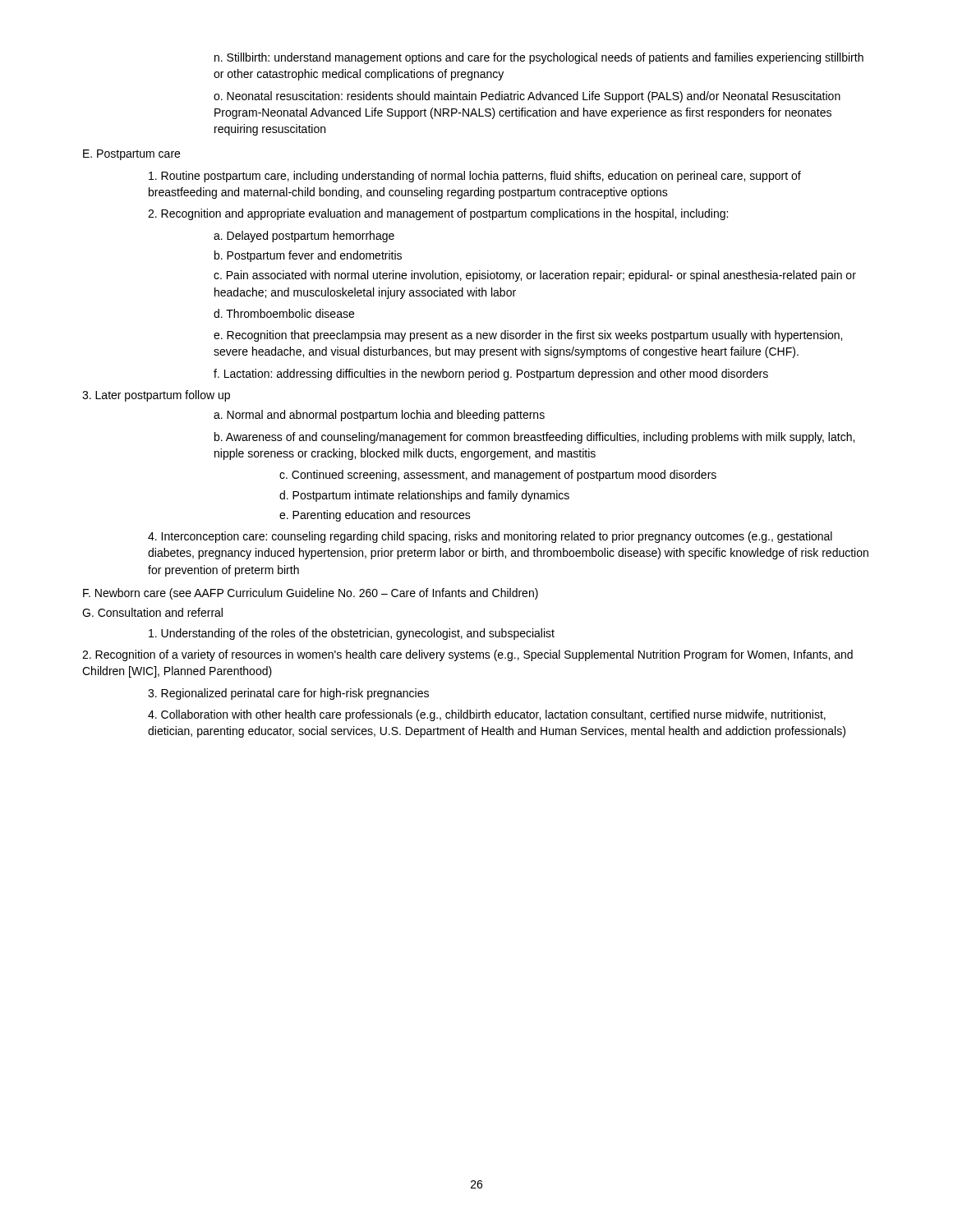Screen dimensions: 1232x953
Task: Find the list item that reads "e. Parenting education and resources"
Action: pyautogui.click(x=375, y=515)
